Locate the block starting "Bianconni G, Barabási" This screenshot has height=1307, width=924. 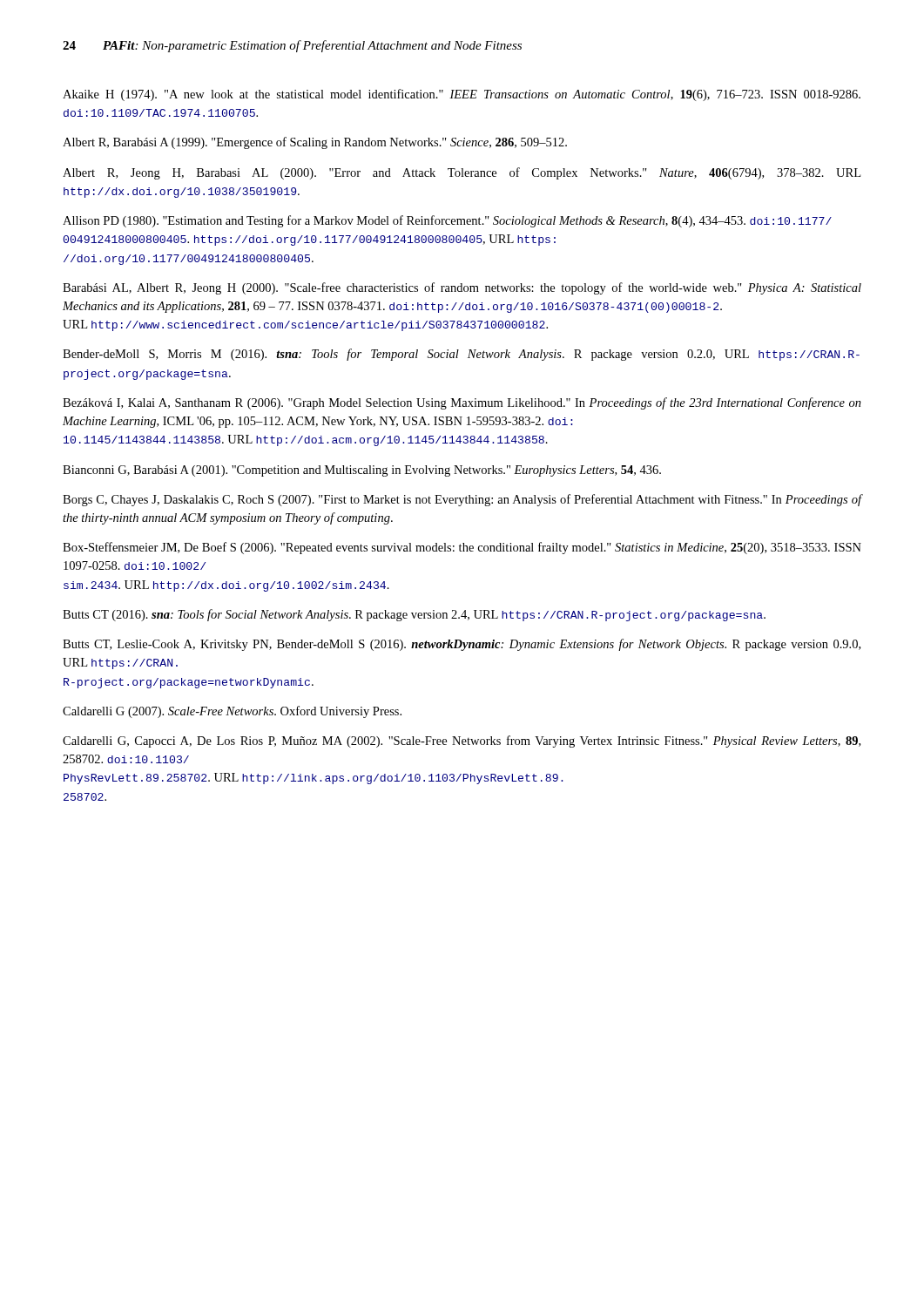coord(362,470)
